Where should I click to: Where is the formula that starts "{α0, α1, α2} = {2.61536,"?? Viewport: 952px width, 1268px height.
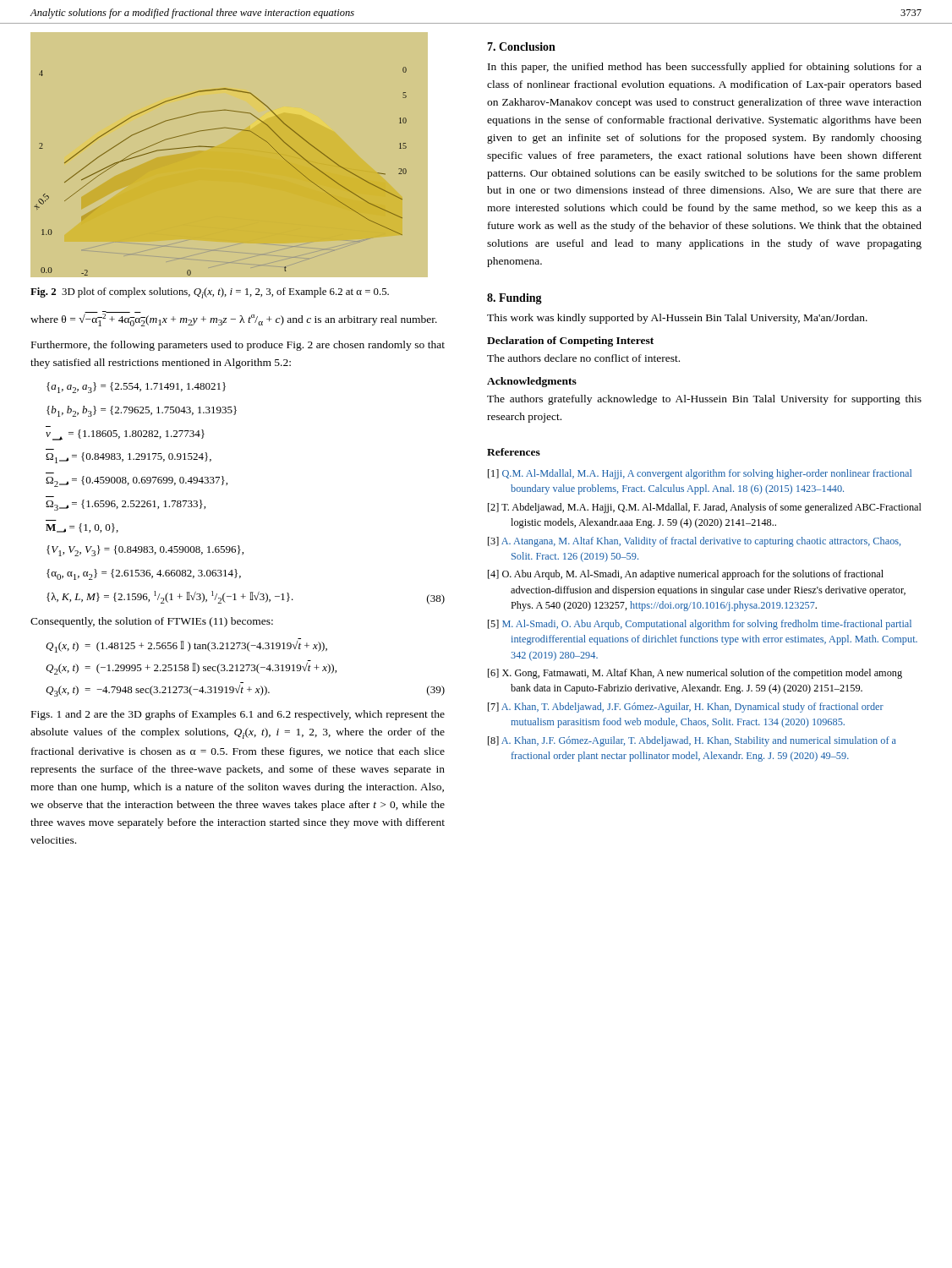point(144,574)
